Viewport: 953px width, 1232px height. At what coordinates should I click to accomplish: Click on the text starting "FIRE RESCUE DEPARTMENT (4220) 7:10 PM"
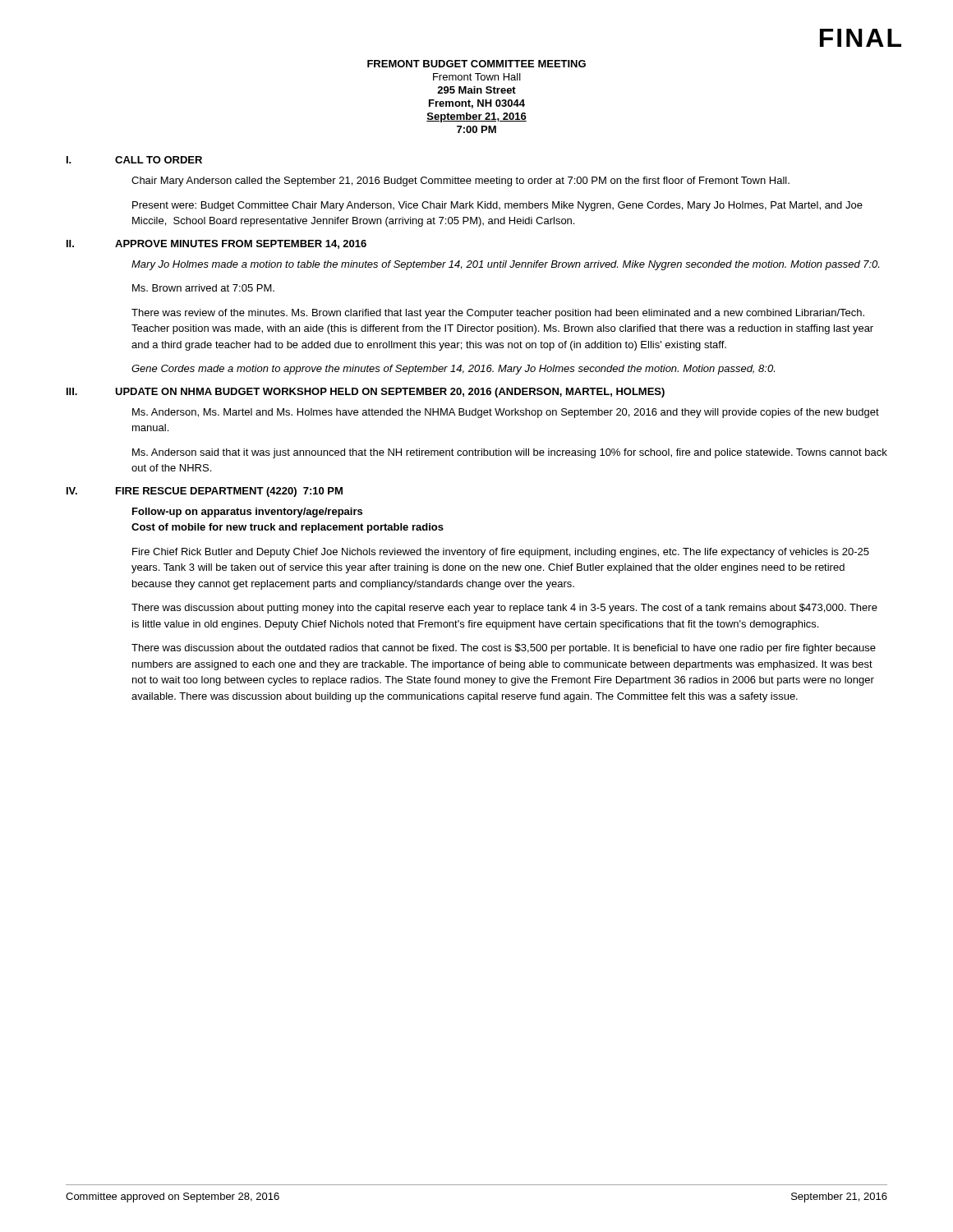click(x=229, y=490)
